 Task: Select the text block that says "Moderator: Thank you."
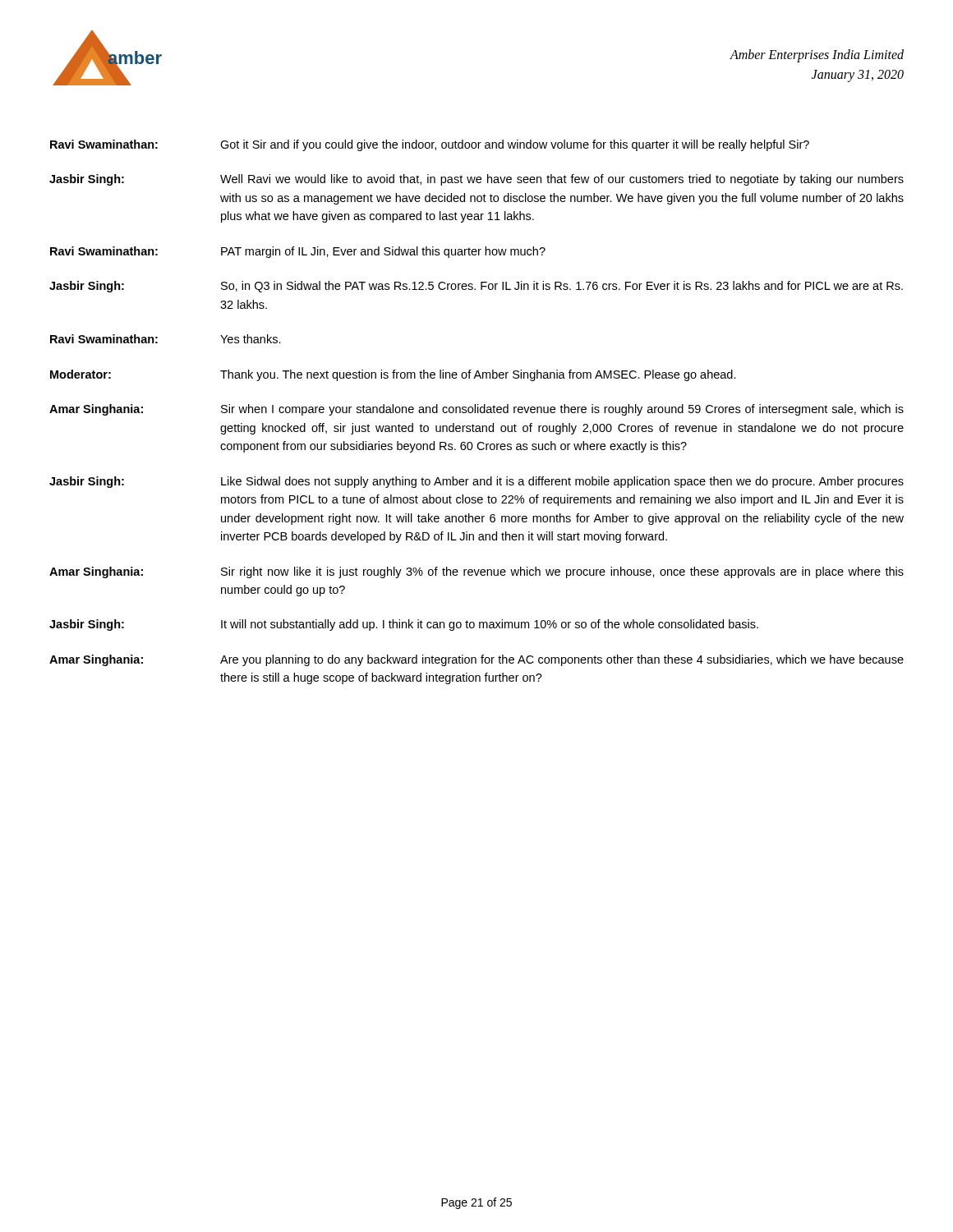pos(476,375)
